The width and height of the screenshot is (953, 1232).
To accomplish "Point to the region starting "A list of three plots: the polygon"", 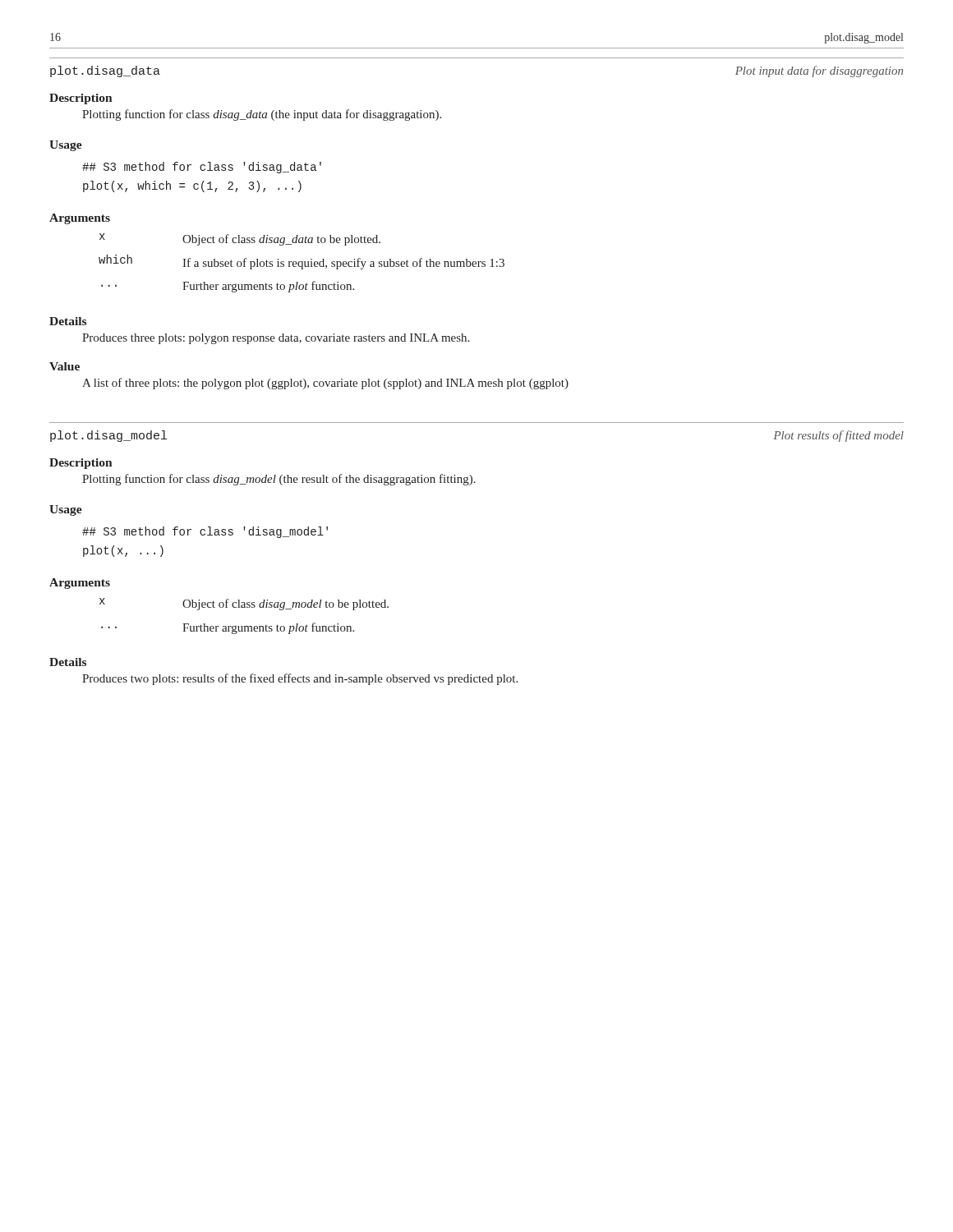I will (x=325, y=383).
